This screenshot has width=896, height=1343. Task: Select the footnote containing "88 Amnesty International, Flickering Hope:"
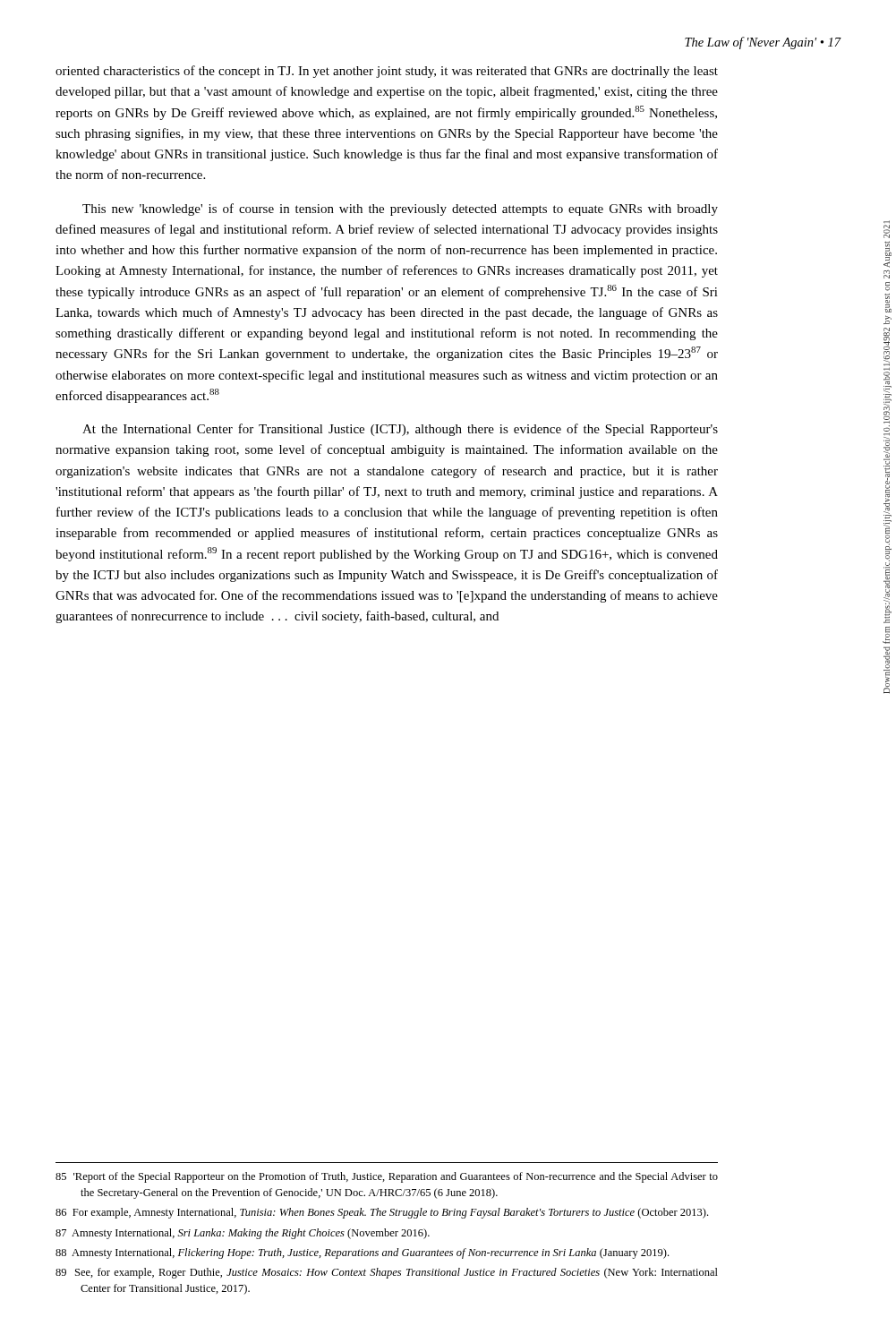click(363, 1252)
